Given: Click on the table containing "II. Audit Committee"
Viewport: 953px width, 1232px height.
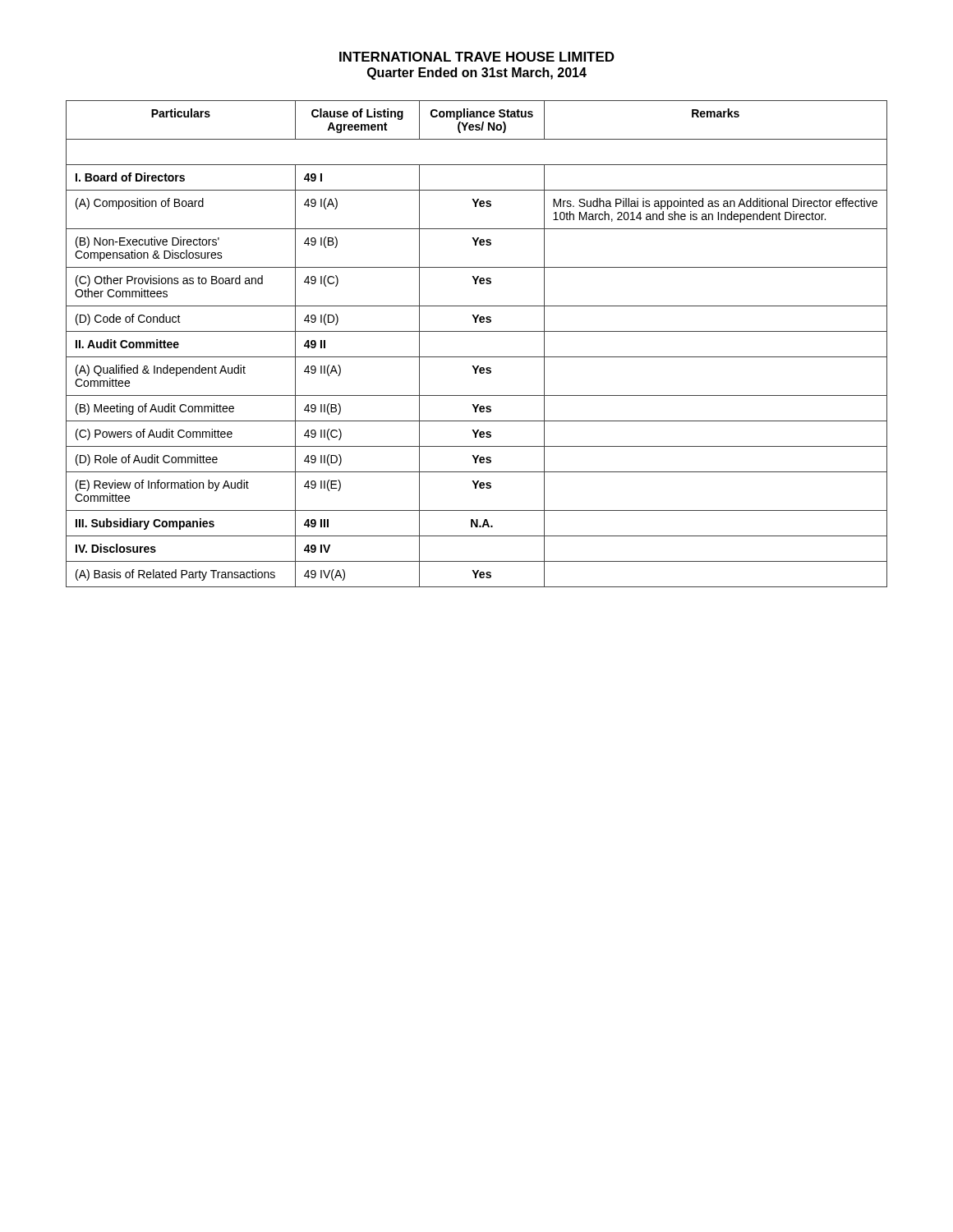Looking at the screenshot, I should (476, 344).
